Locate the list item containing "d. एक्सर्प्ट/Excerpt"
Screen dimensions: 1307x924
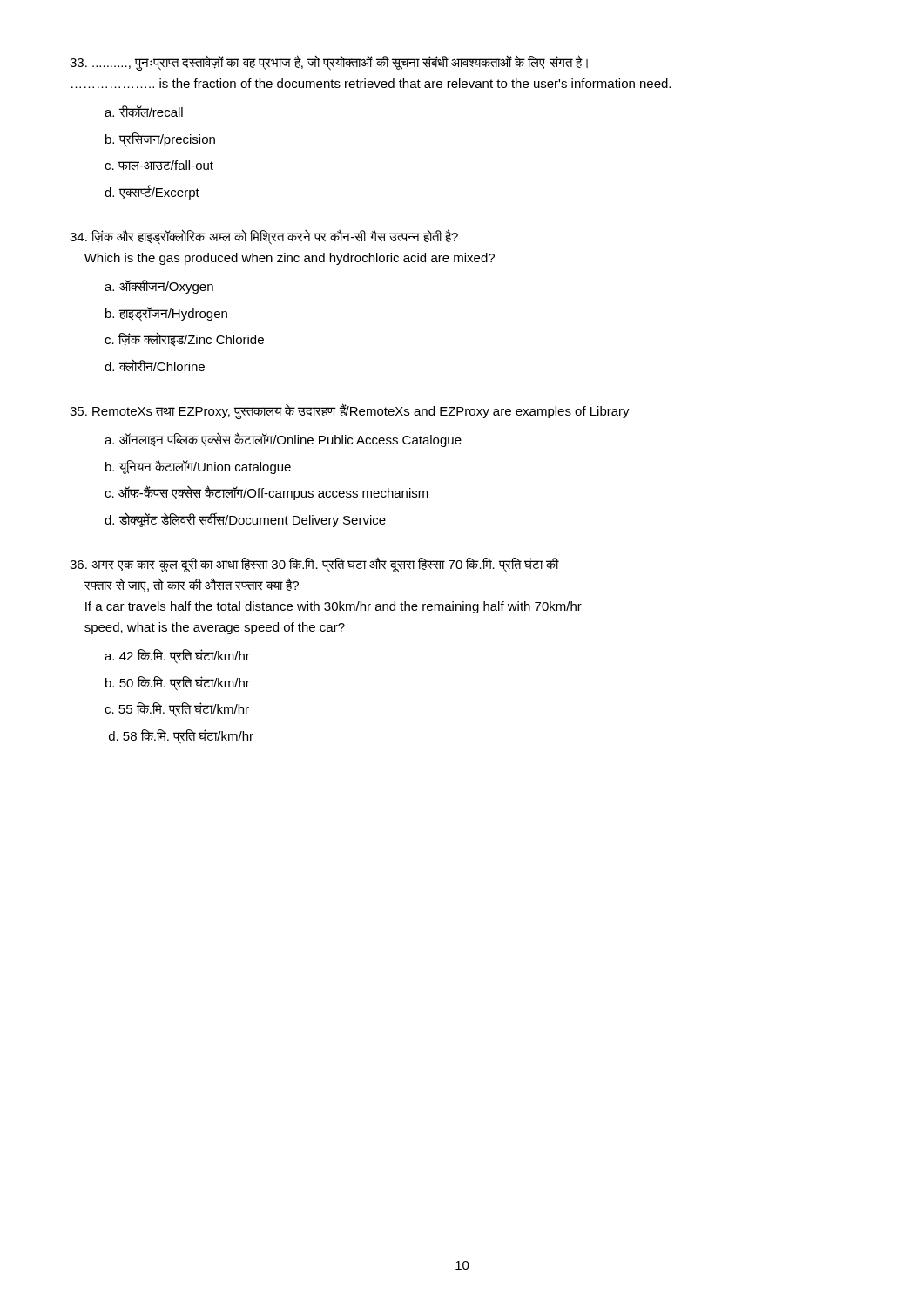152,192
